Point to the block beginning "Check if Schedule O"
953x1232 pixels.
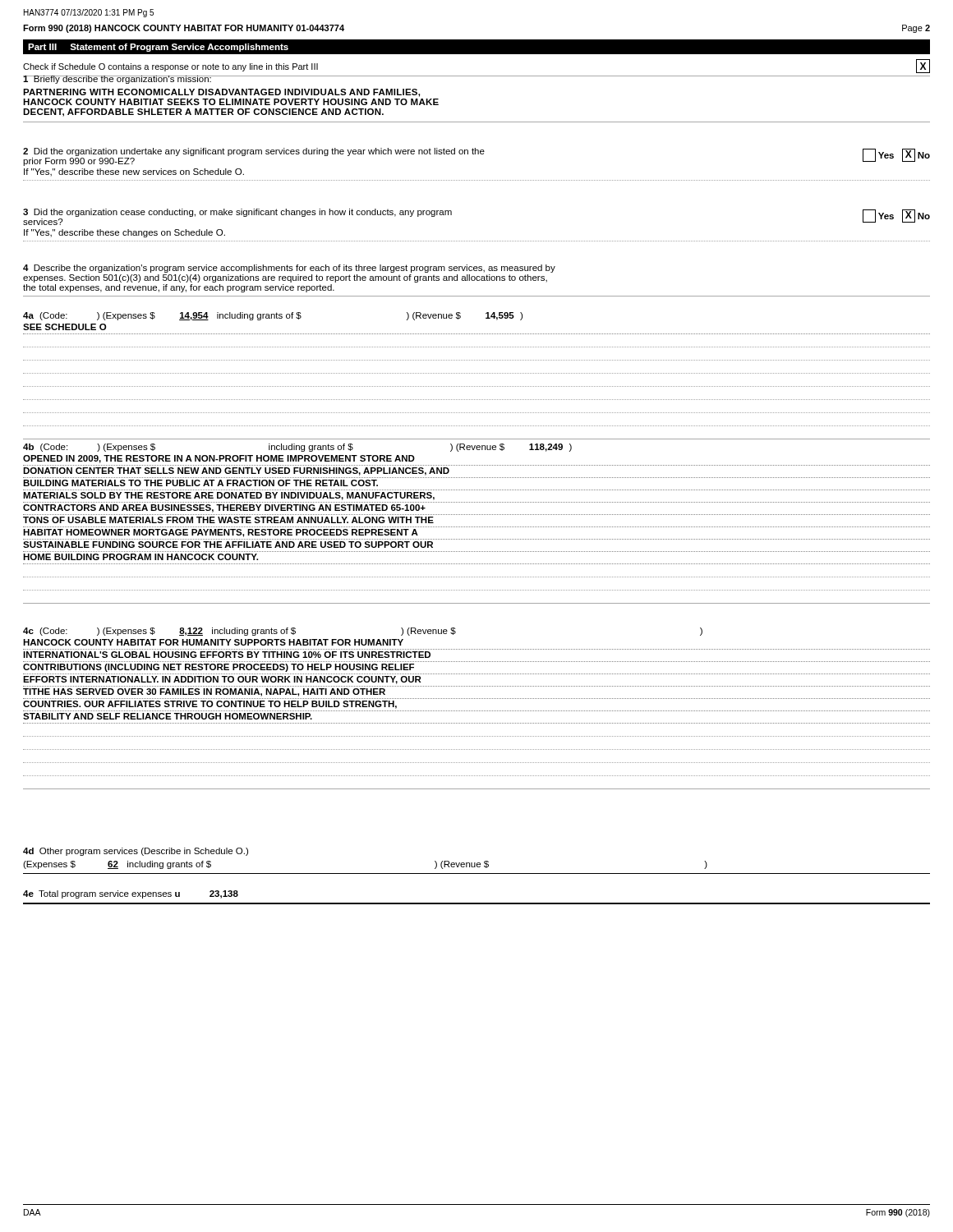pyautogui.click(x=476, y=66)
